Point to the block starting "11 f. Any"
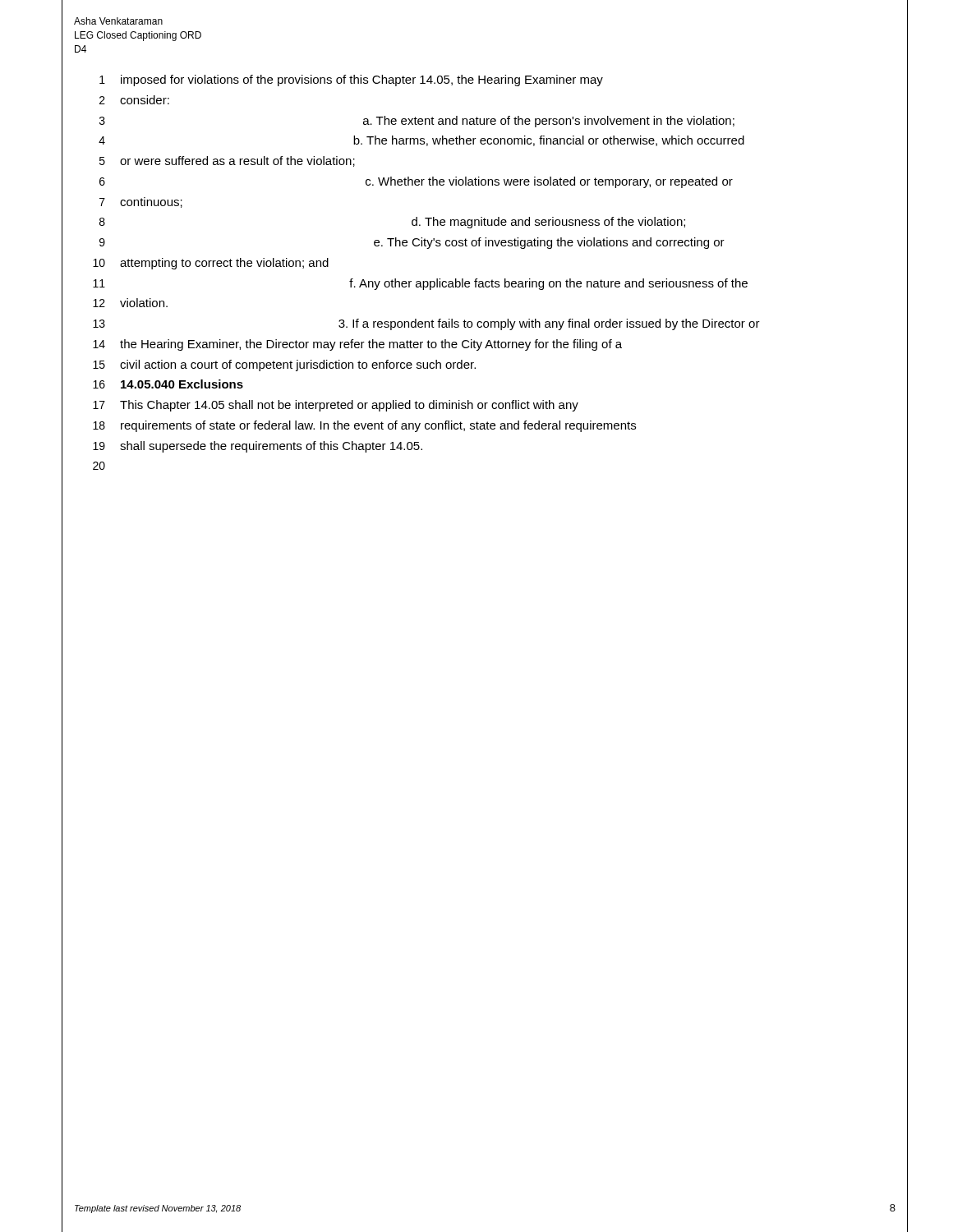 coord(485,283)
